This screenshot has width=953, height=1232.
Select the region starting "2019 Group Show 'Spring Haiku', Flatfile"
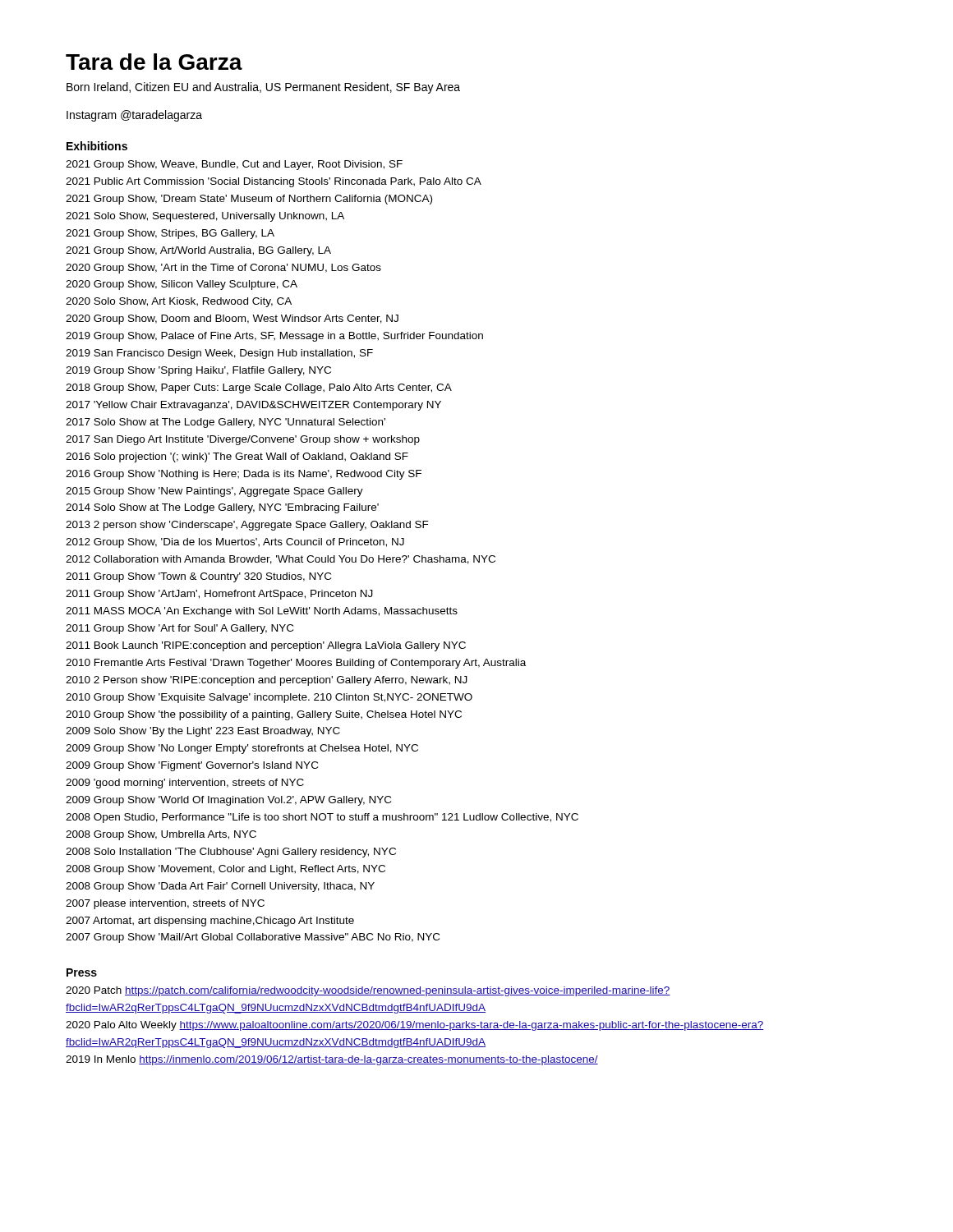[199, 370]
